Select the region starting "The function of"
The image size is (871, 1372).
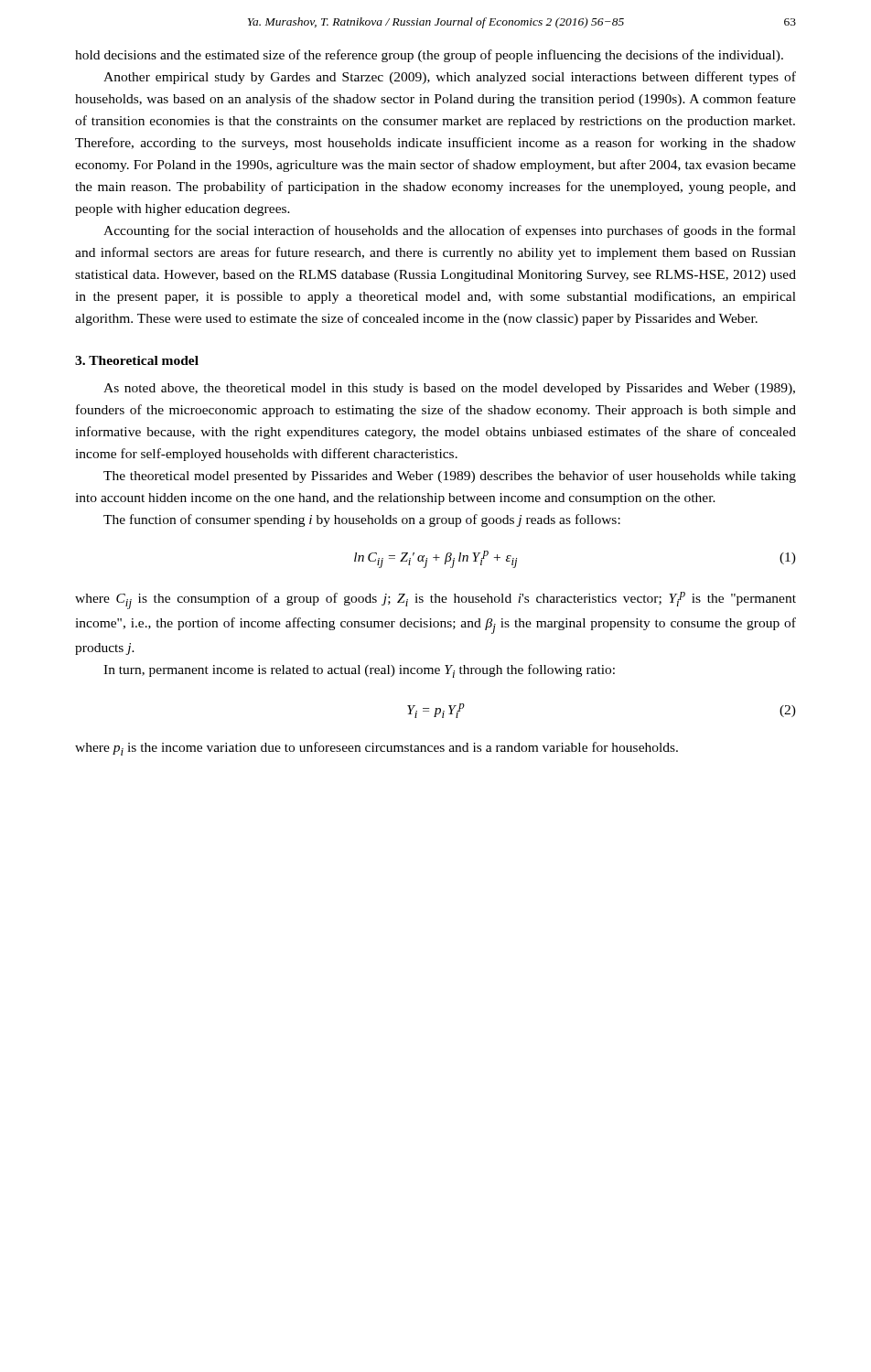[436, 520]
